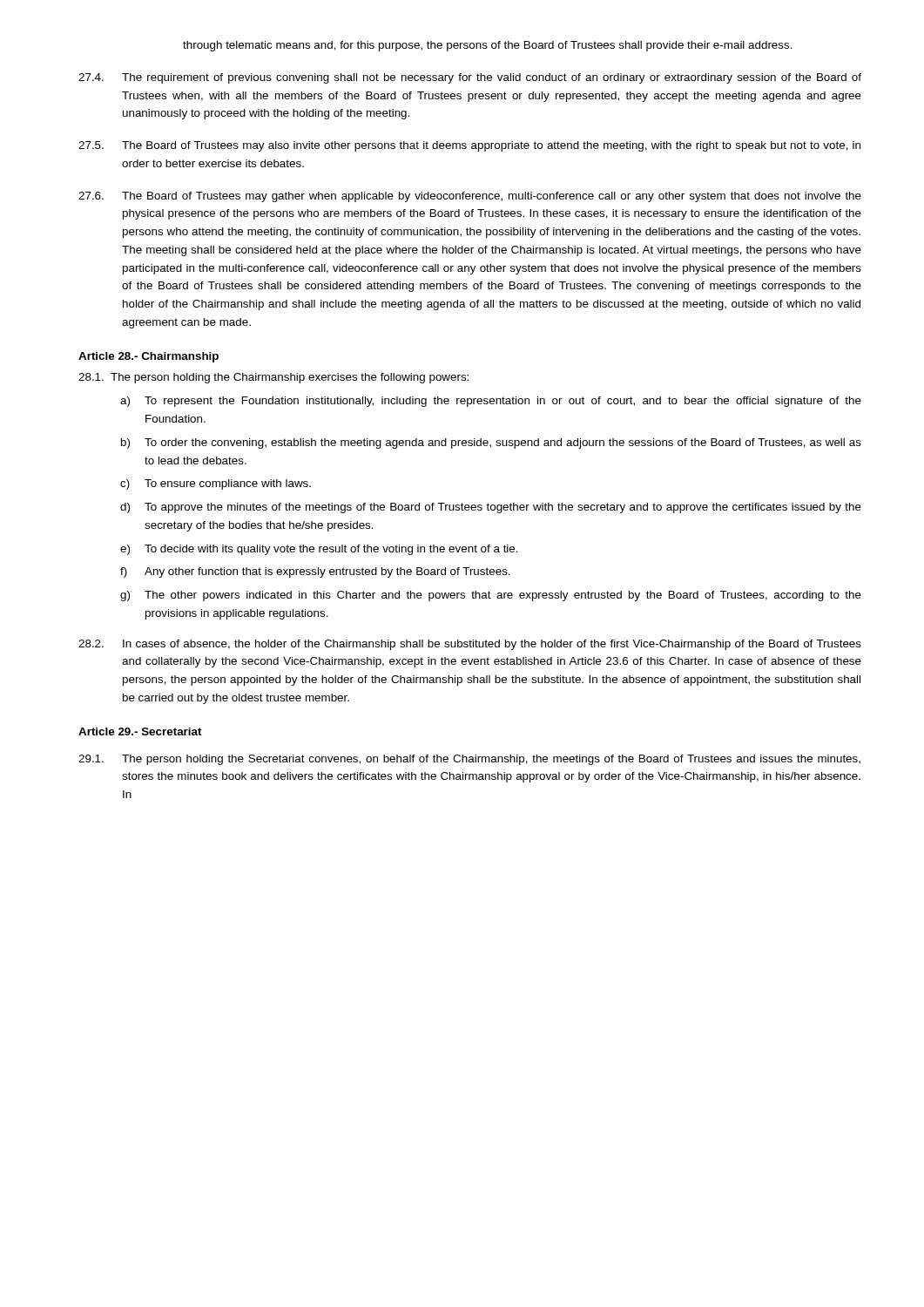Where is the passage that starts "b) To order the convening, establish the meeting"?
924x1307 pixels.
491,452
